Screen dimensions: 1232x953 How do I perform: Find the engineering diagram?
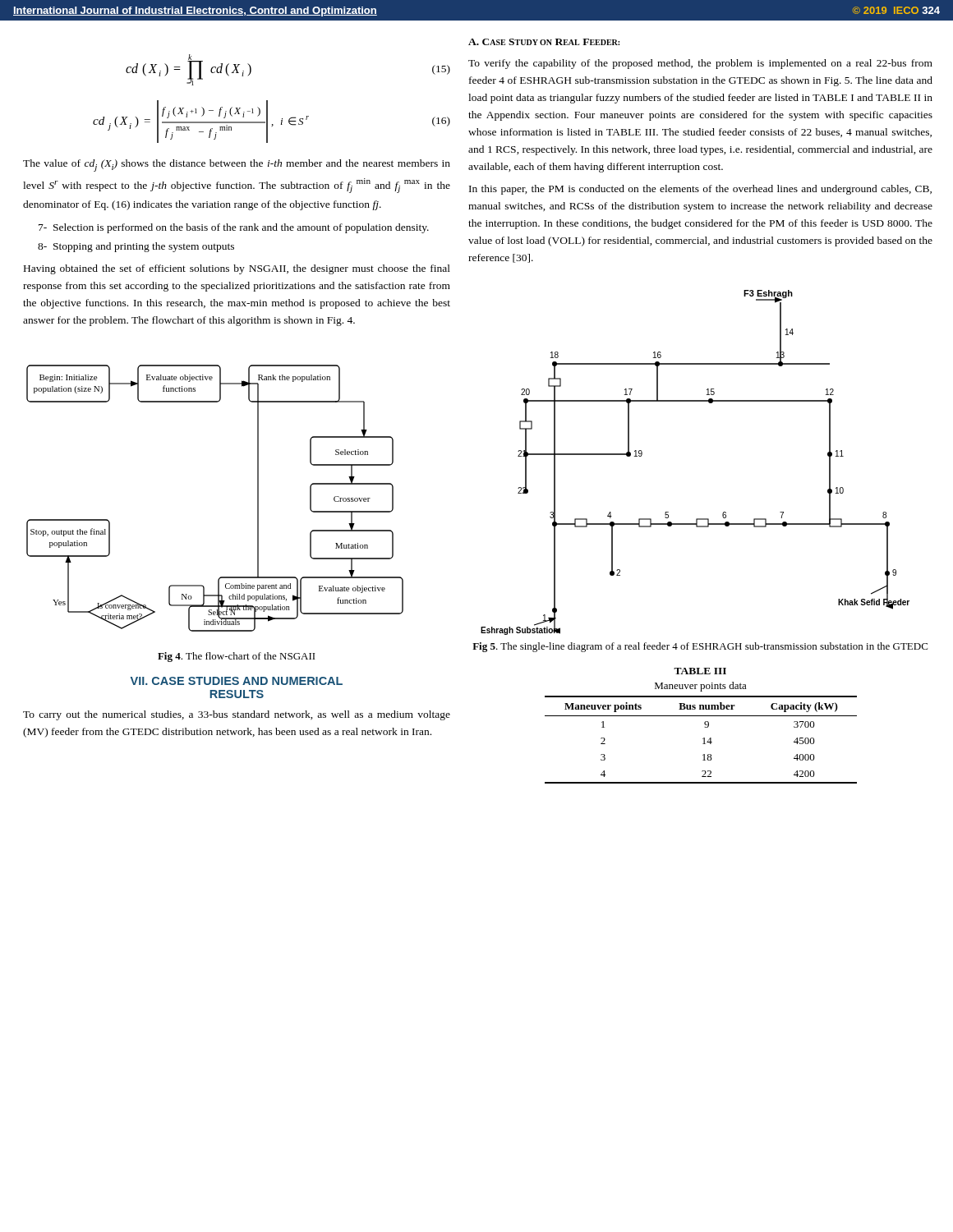click(700, 458)
